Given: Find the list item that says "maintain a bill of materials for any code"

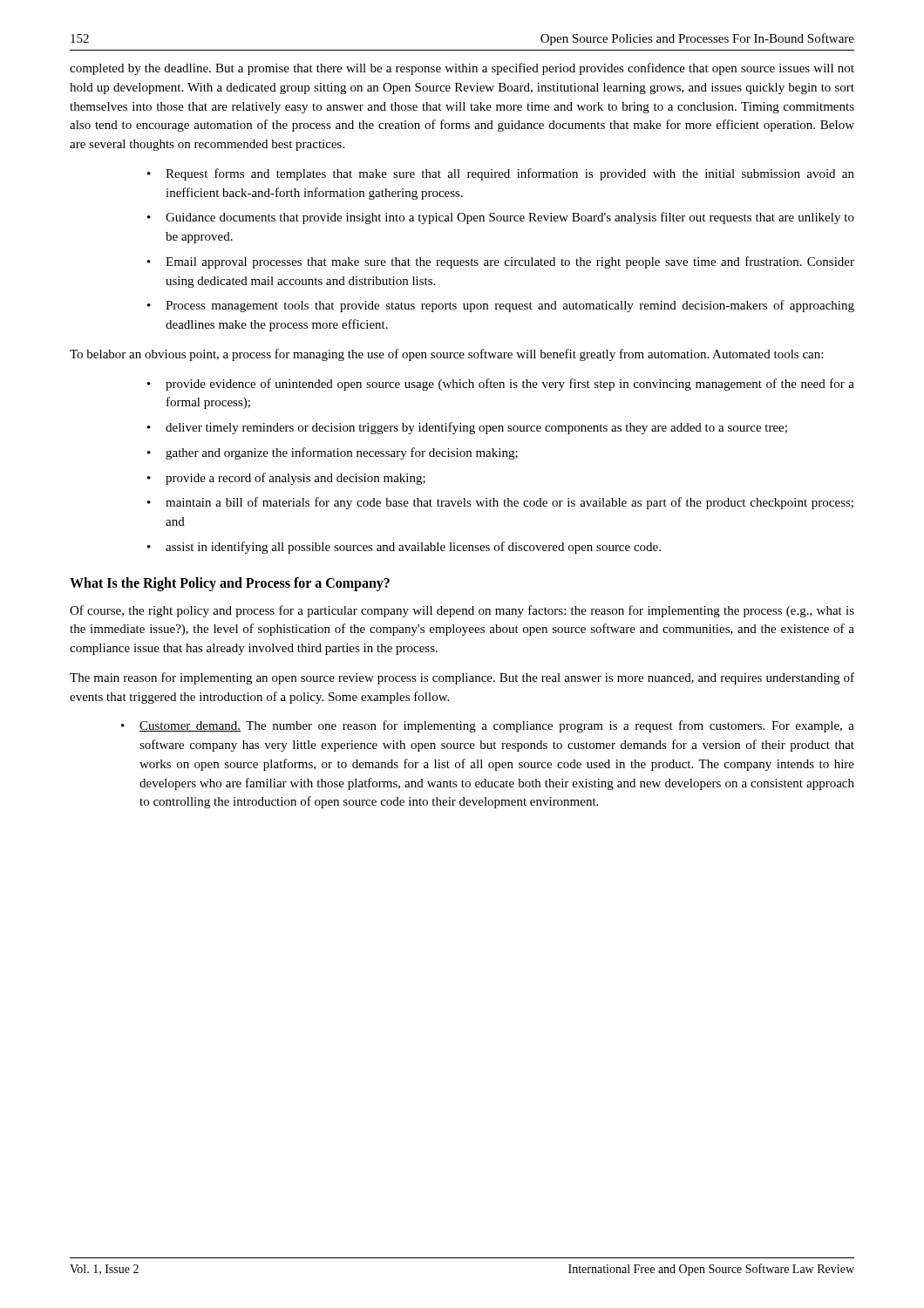Looking at the screenshot, I should pyautogui.click(x=510, y=512).
